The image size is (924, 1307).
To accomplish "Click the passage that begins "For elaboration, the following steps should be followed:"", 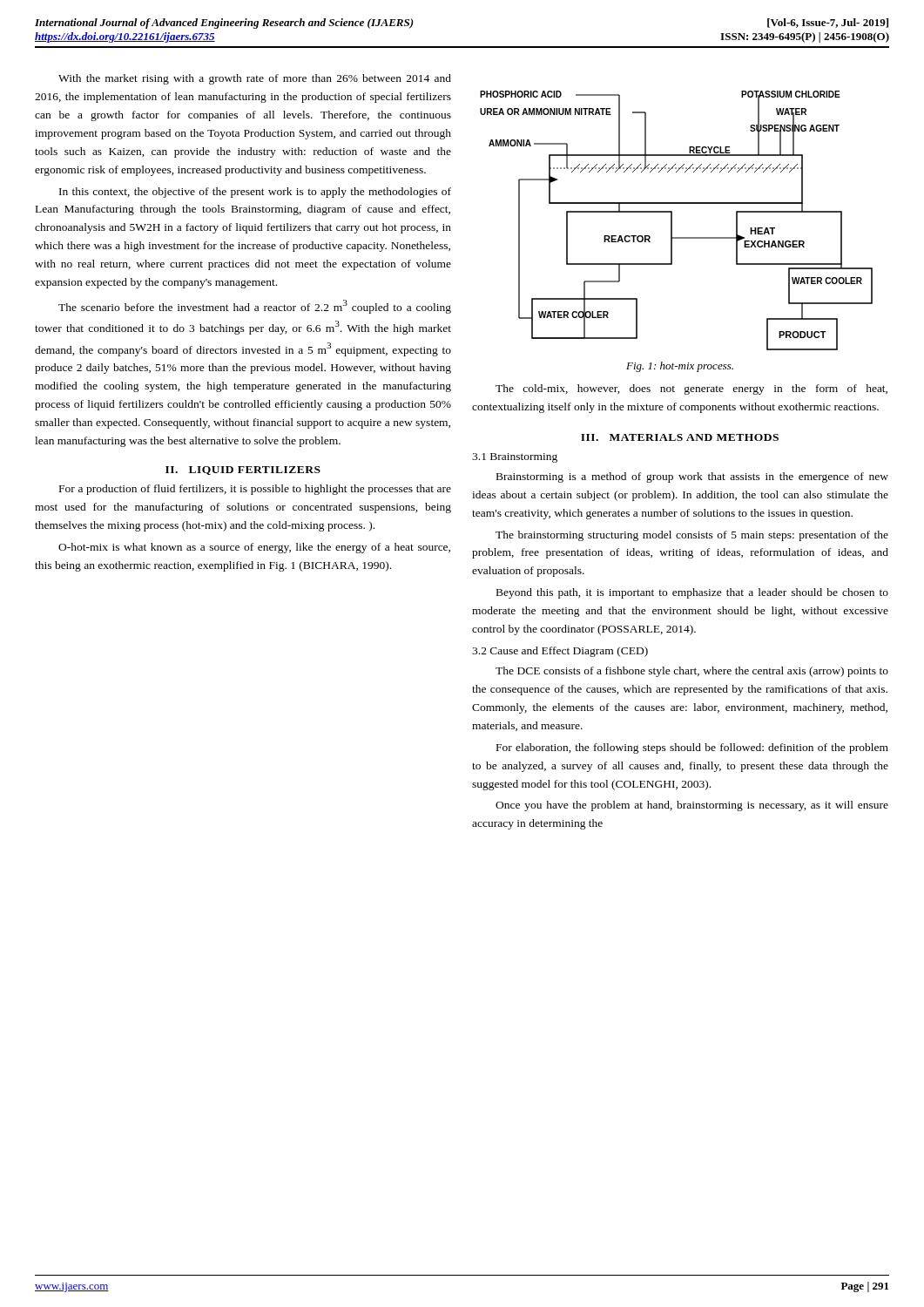I will (x=680, y=766).
